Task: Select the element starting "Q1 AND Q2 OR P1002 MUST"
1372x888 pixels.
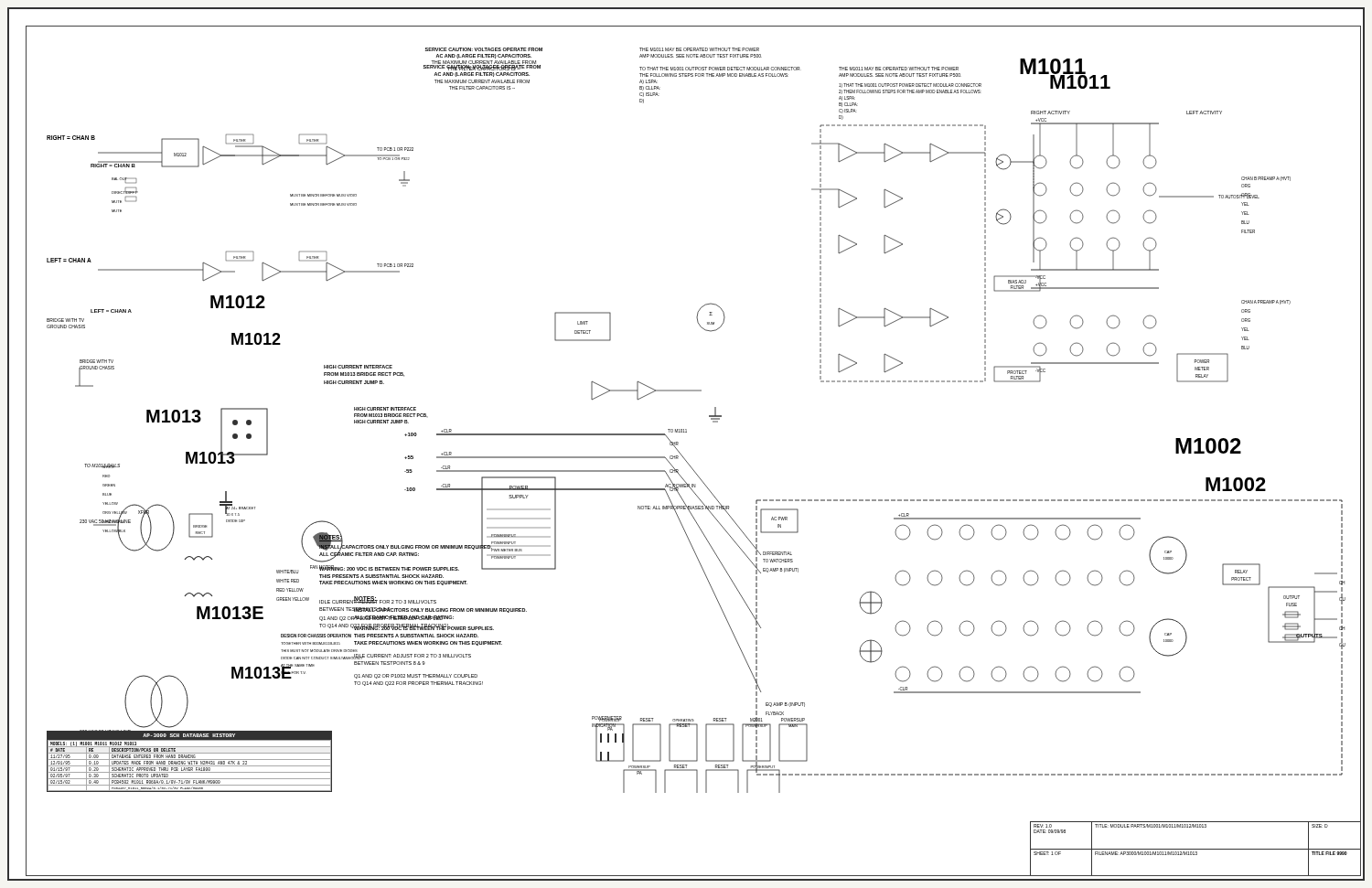Action: (384, 622)
